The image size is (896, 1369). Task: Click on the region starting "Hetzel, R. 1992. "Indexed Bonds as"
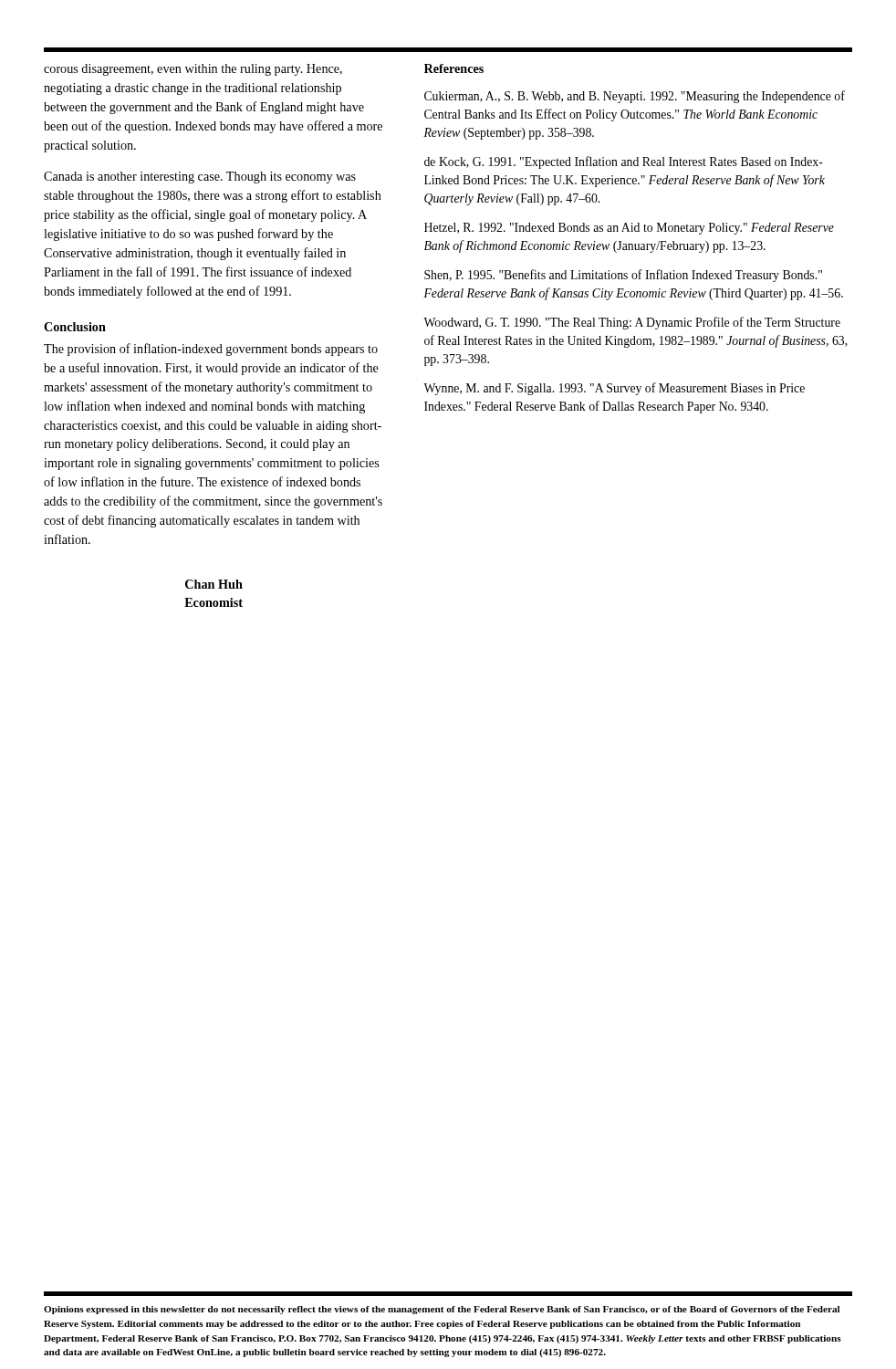[x=629, y=236]
